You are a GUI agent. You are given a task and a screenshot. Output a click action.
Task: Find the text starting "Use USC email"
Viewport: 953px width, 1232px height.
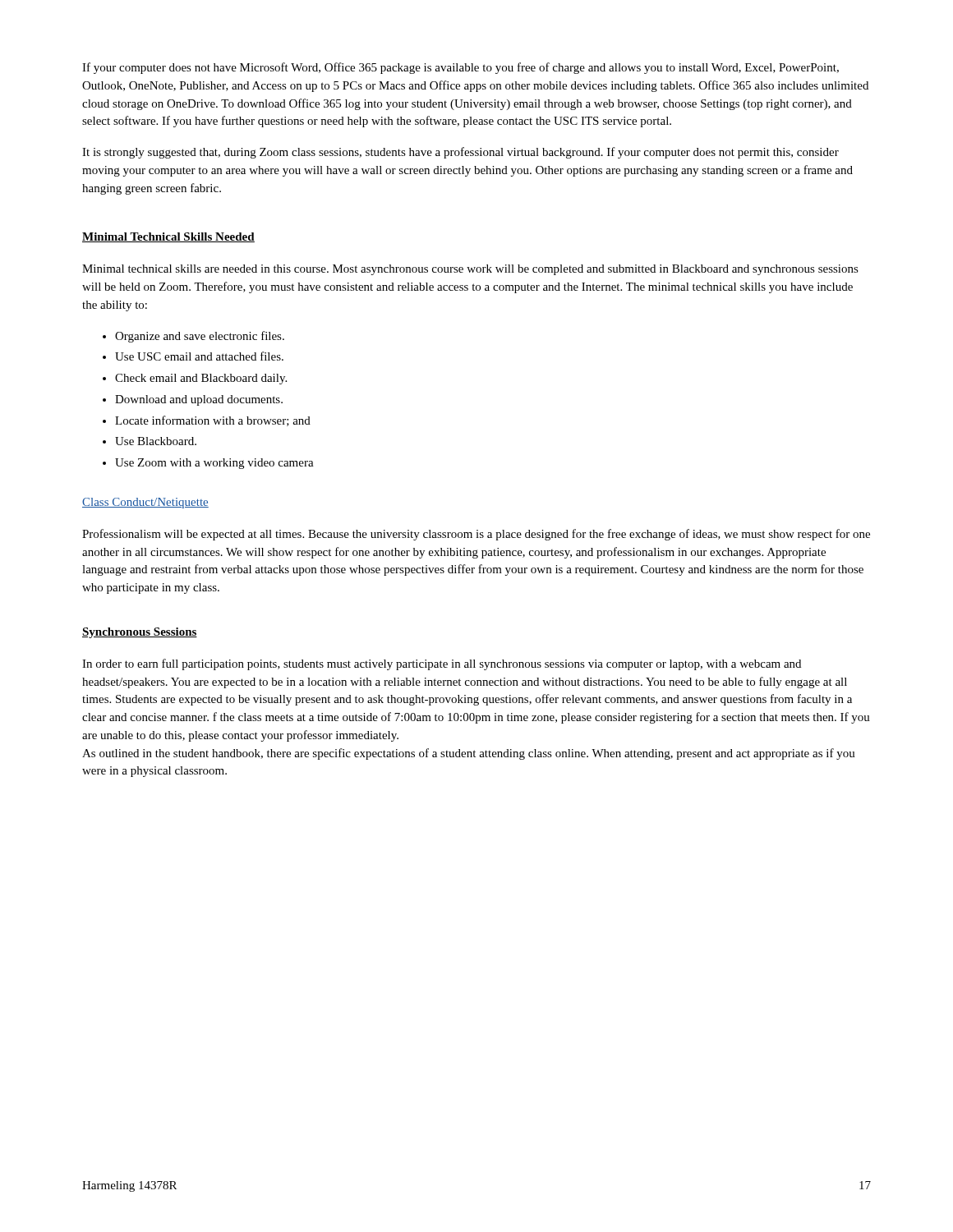200,357
